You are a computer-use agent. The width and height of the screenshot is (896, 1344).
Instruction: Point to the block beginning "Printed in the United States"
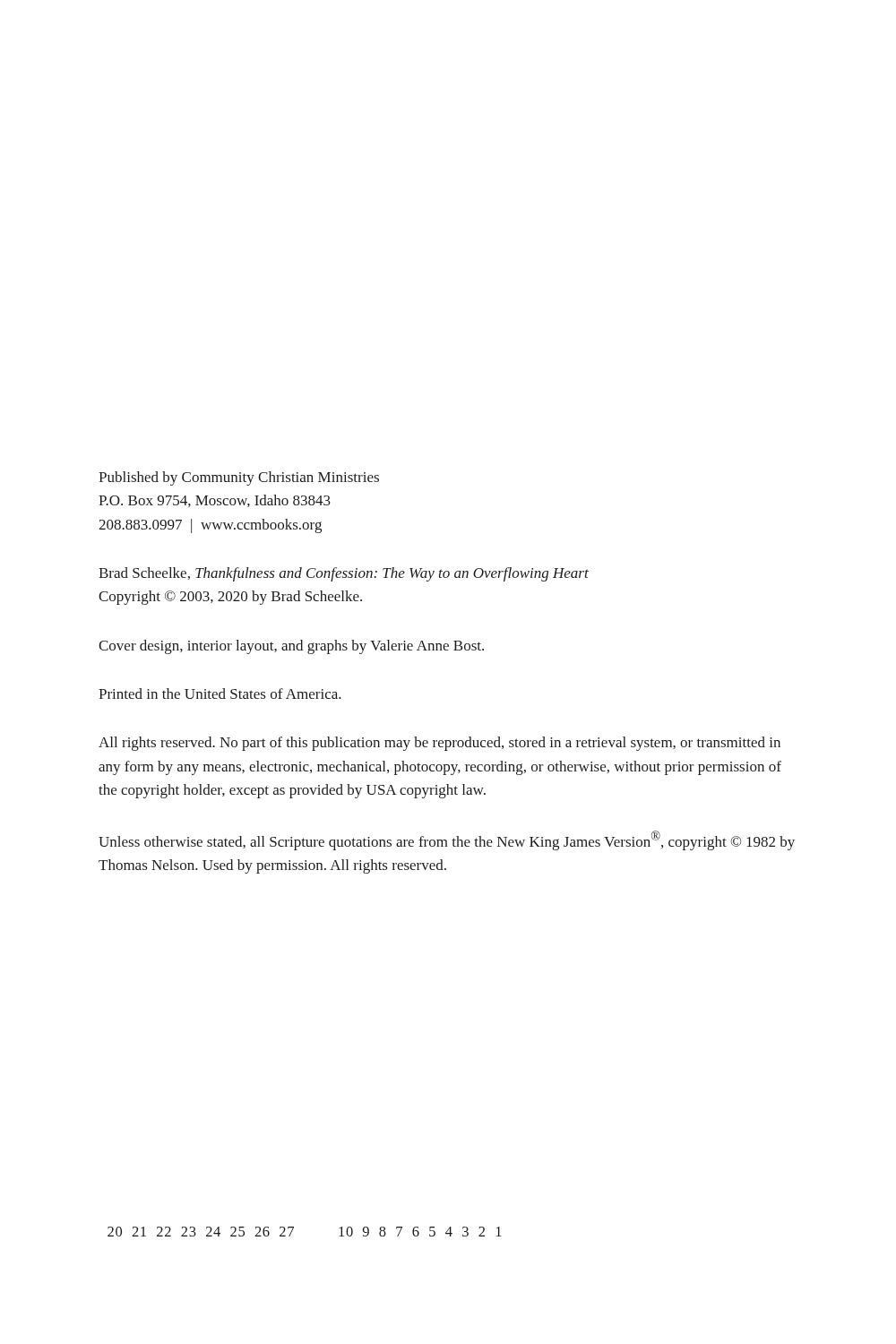(220, 694)
